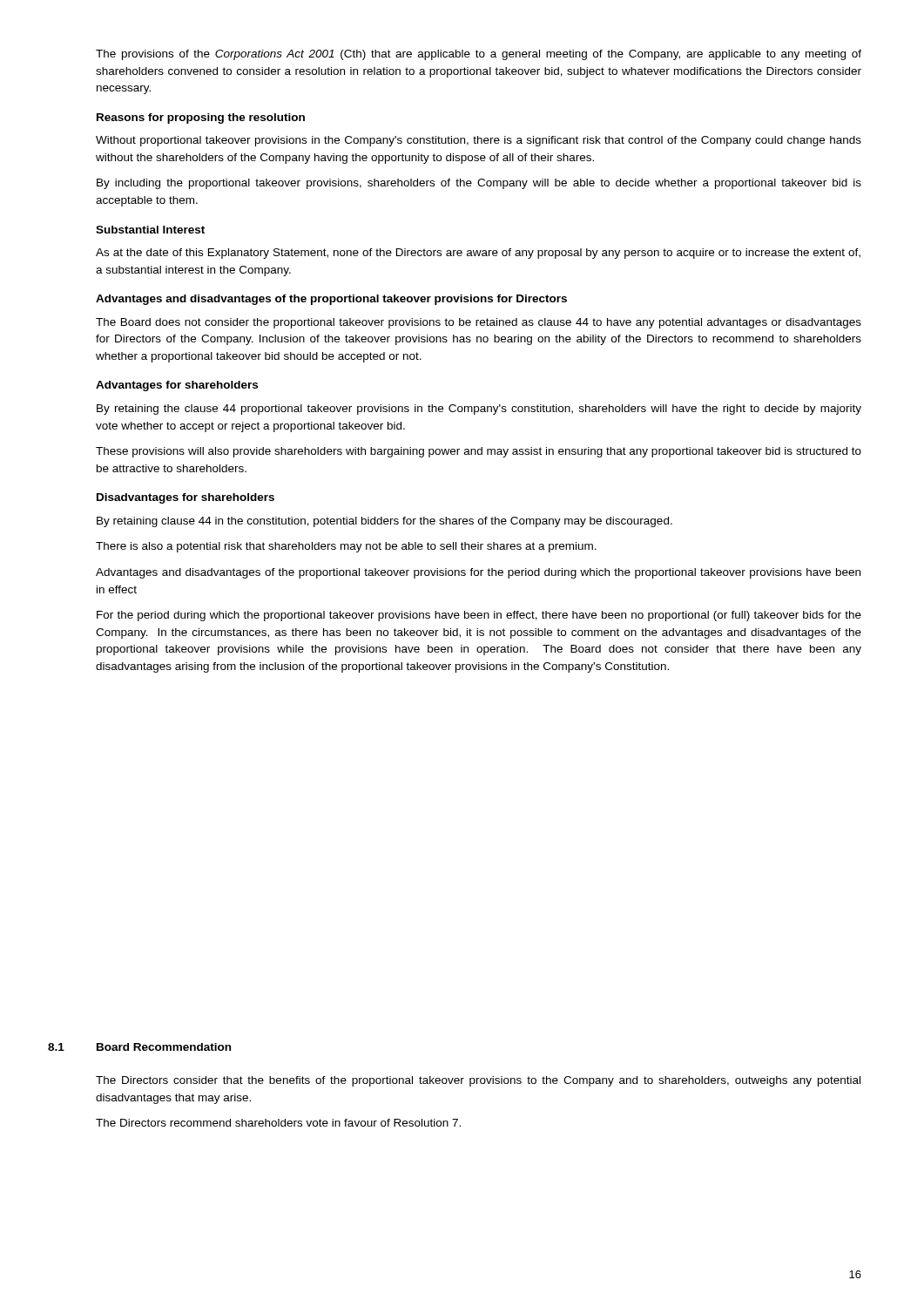Navigate to the region starting "Reasons for proposing the"
The width and height of the screenshot is (924, 1307).
(201, 117)
